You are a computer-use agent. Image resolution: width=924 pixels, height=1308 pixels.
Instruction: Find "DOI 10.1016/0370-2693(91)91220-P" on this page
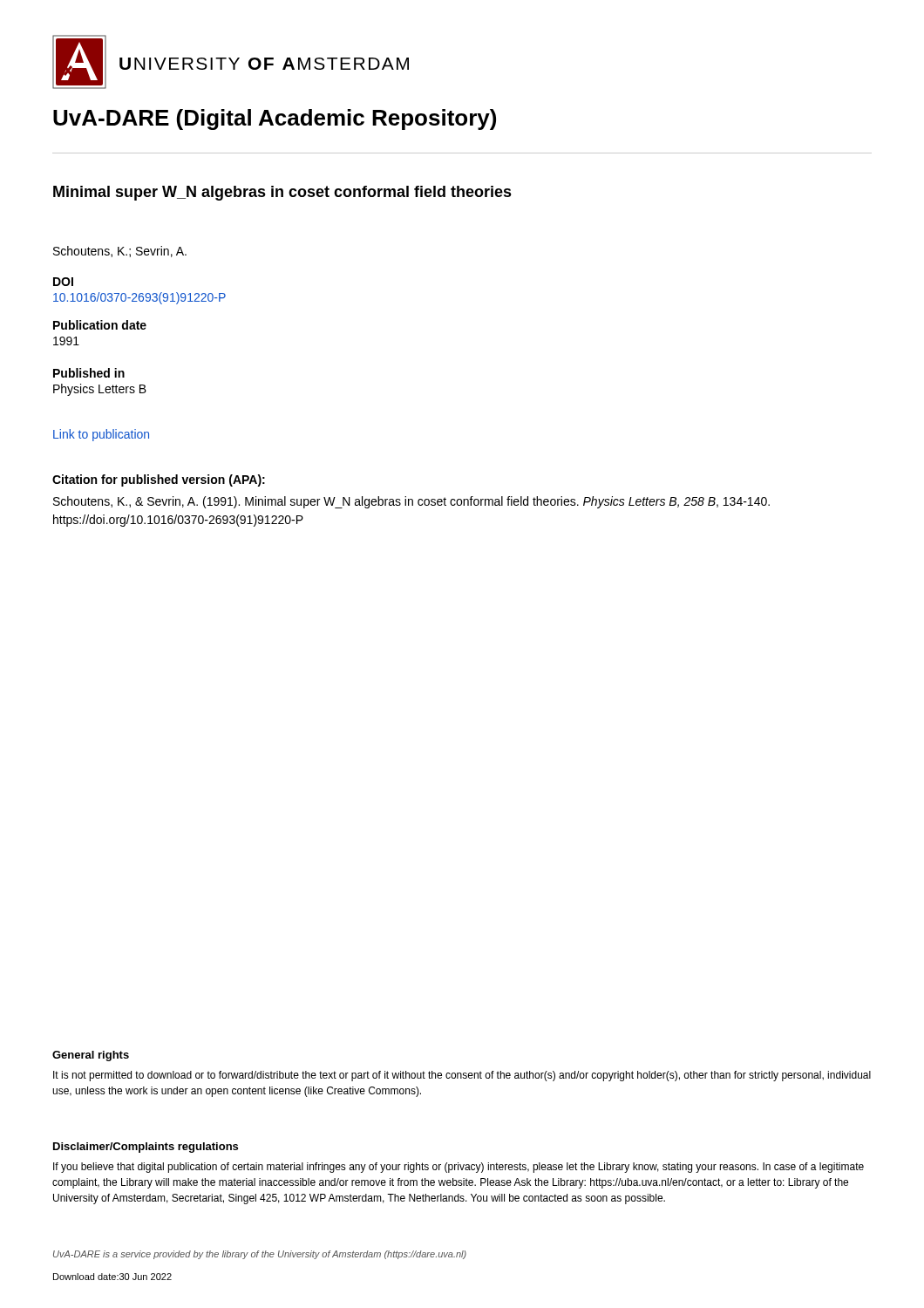point(139,290)
